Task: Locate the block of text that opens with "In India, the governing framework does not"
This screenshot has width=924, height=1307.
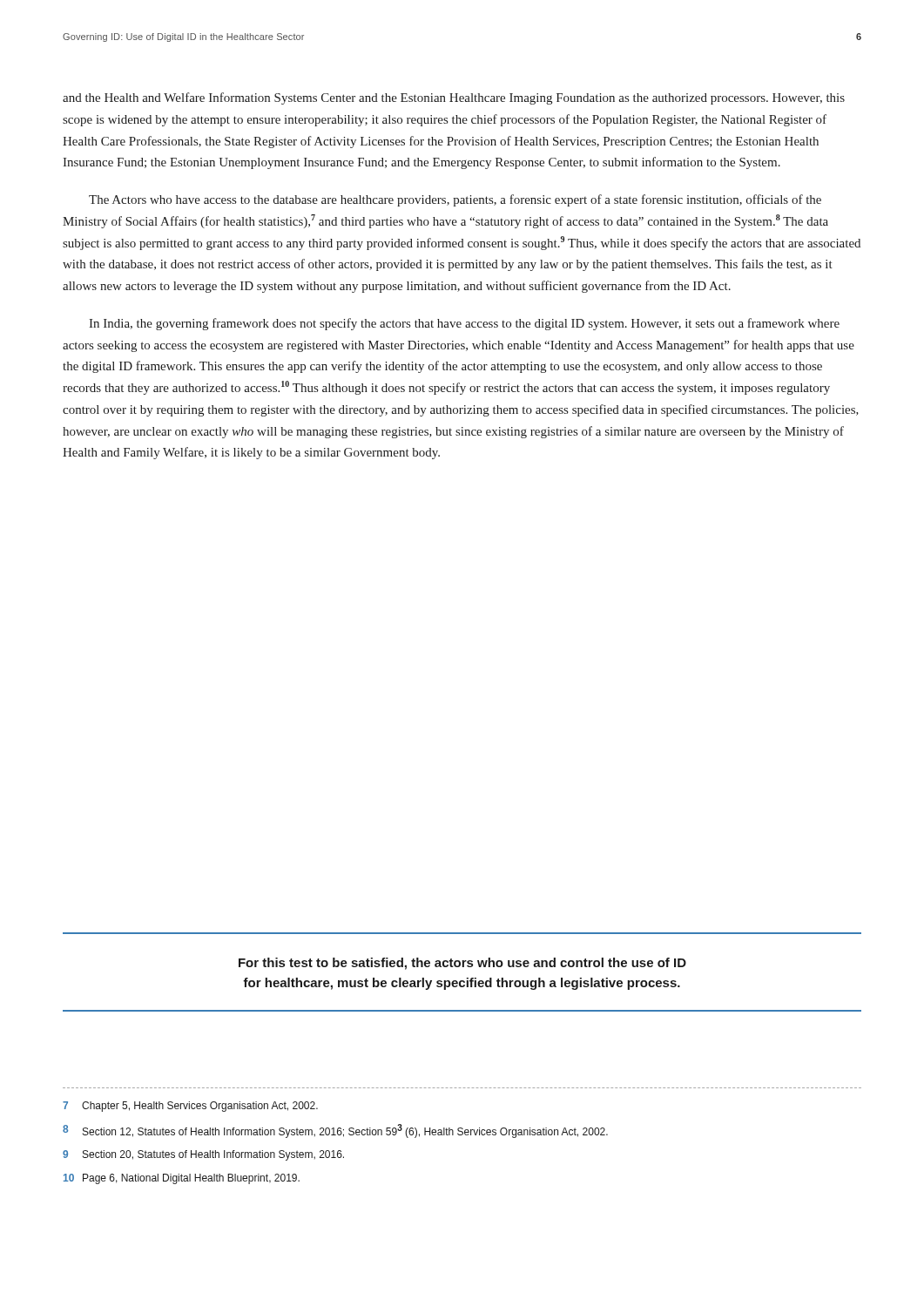Action: [461, 388]
